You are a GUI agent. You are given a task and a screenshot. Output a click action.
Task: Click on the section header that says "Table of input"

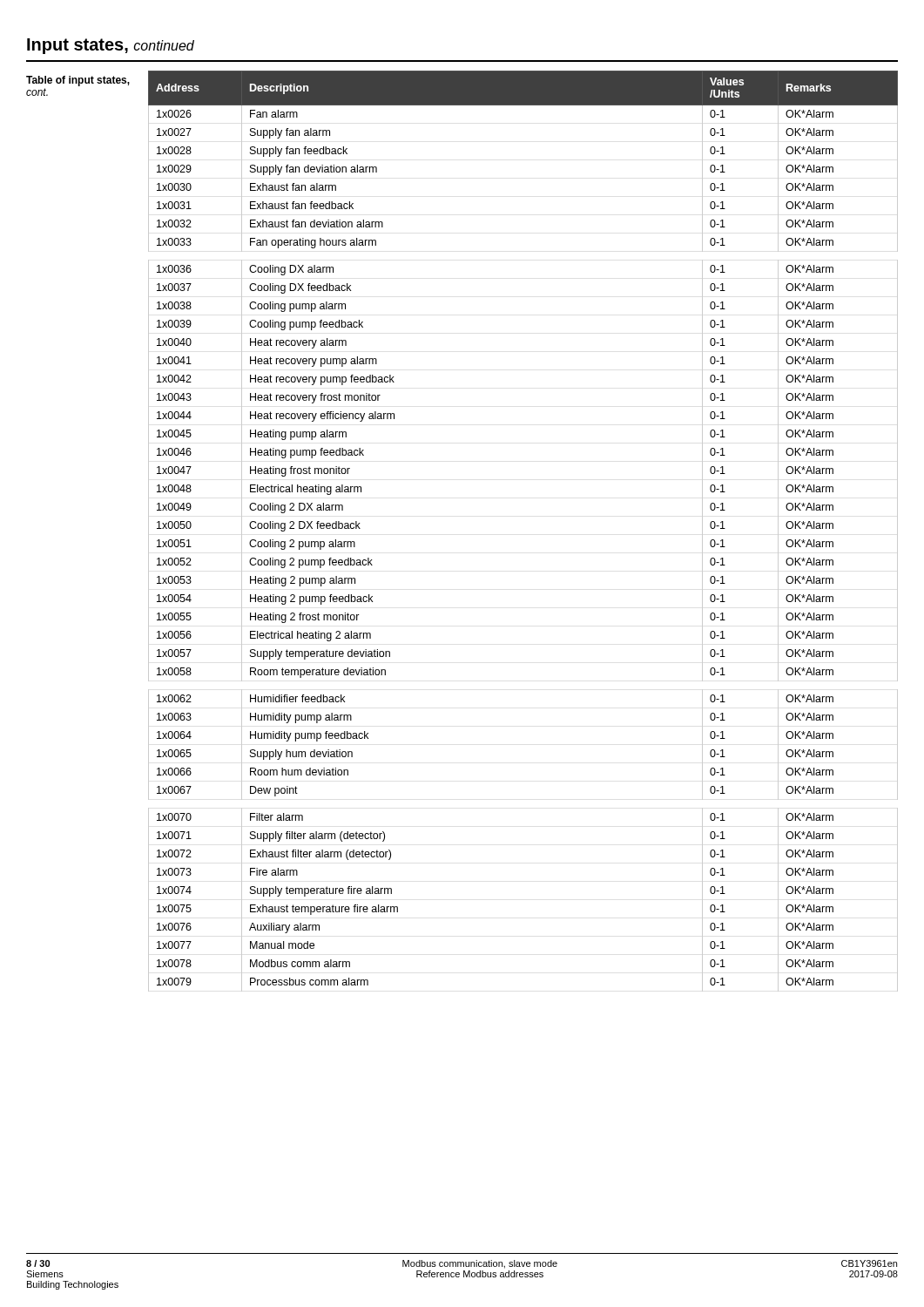[x=78, y=86]
